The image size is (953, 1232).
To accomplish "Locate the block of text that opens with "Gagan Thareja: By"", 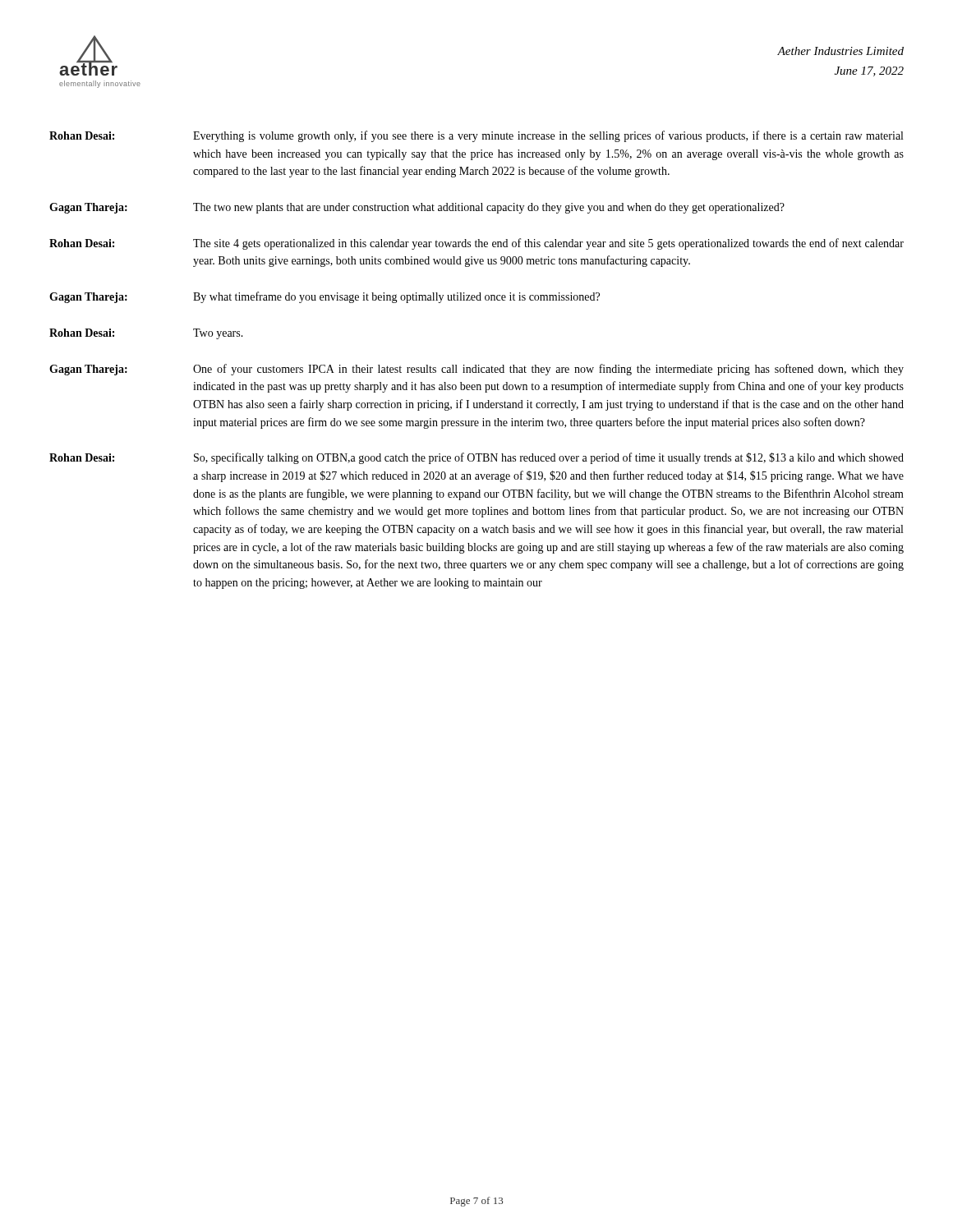I will pos(476,297).
